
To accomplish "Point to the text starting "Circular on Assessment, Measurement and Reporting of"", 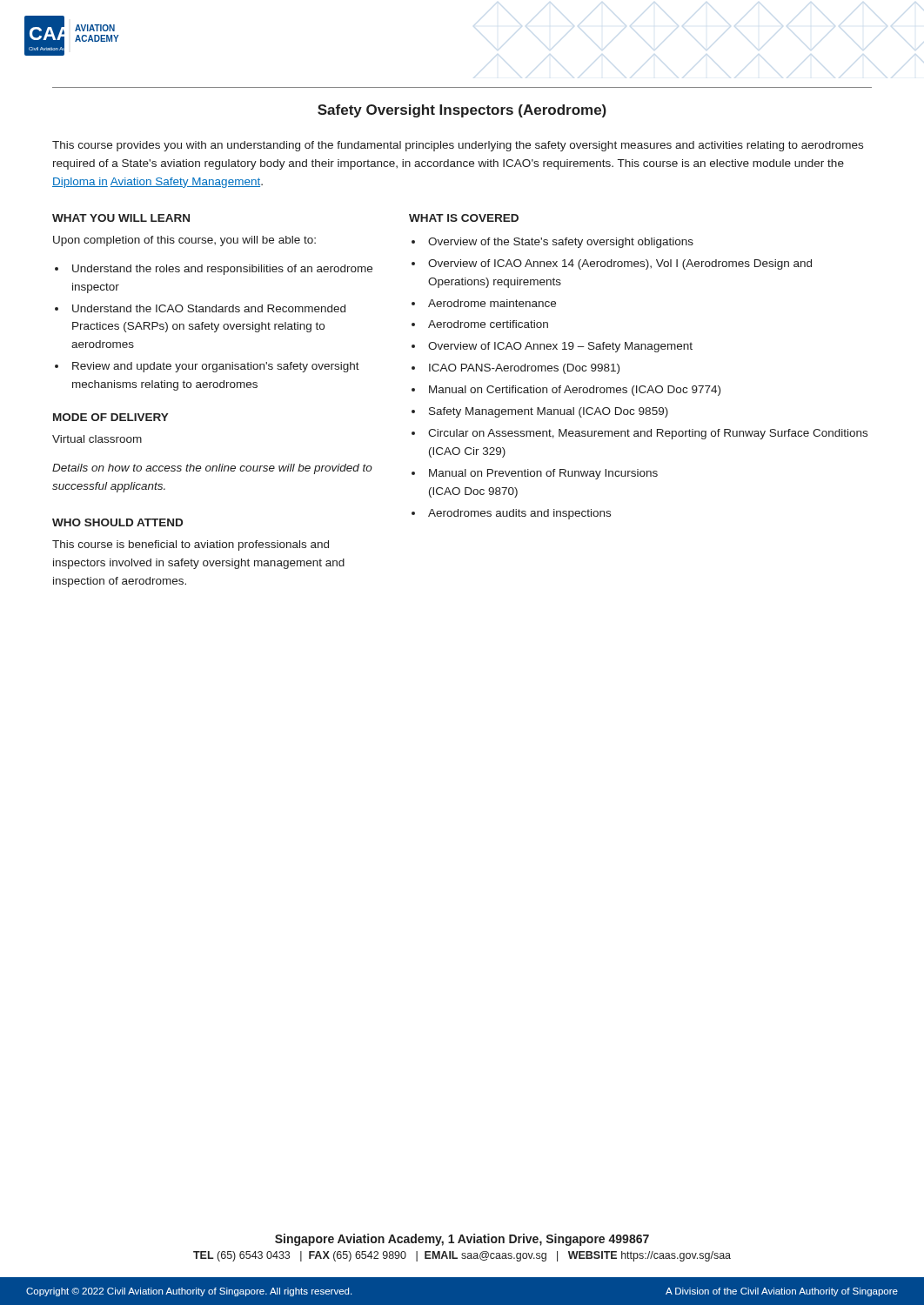I will tap(648, 442).
